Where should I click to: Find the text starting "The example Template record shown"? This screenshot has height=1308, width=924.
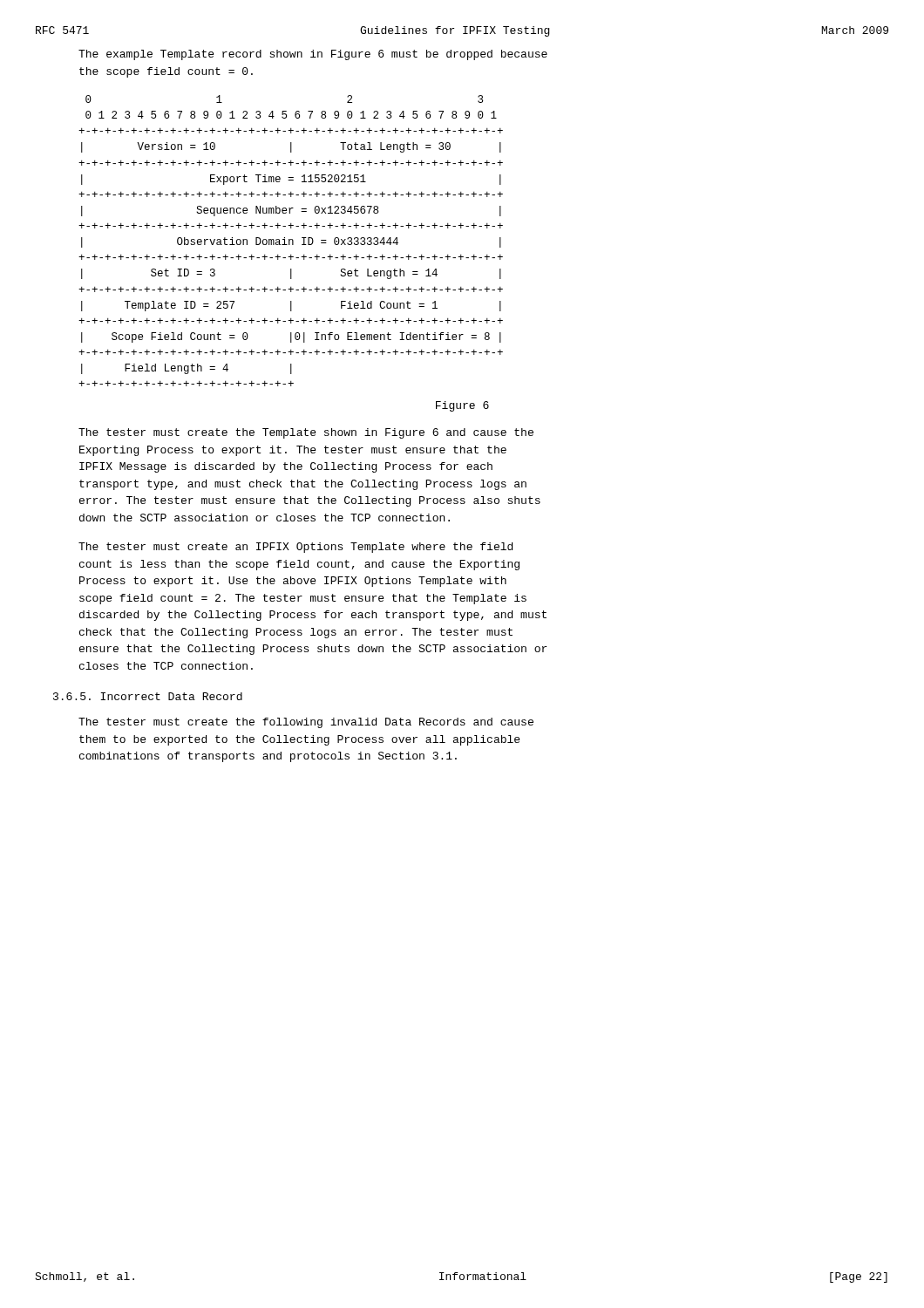tap(313, 63)
